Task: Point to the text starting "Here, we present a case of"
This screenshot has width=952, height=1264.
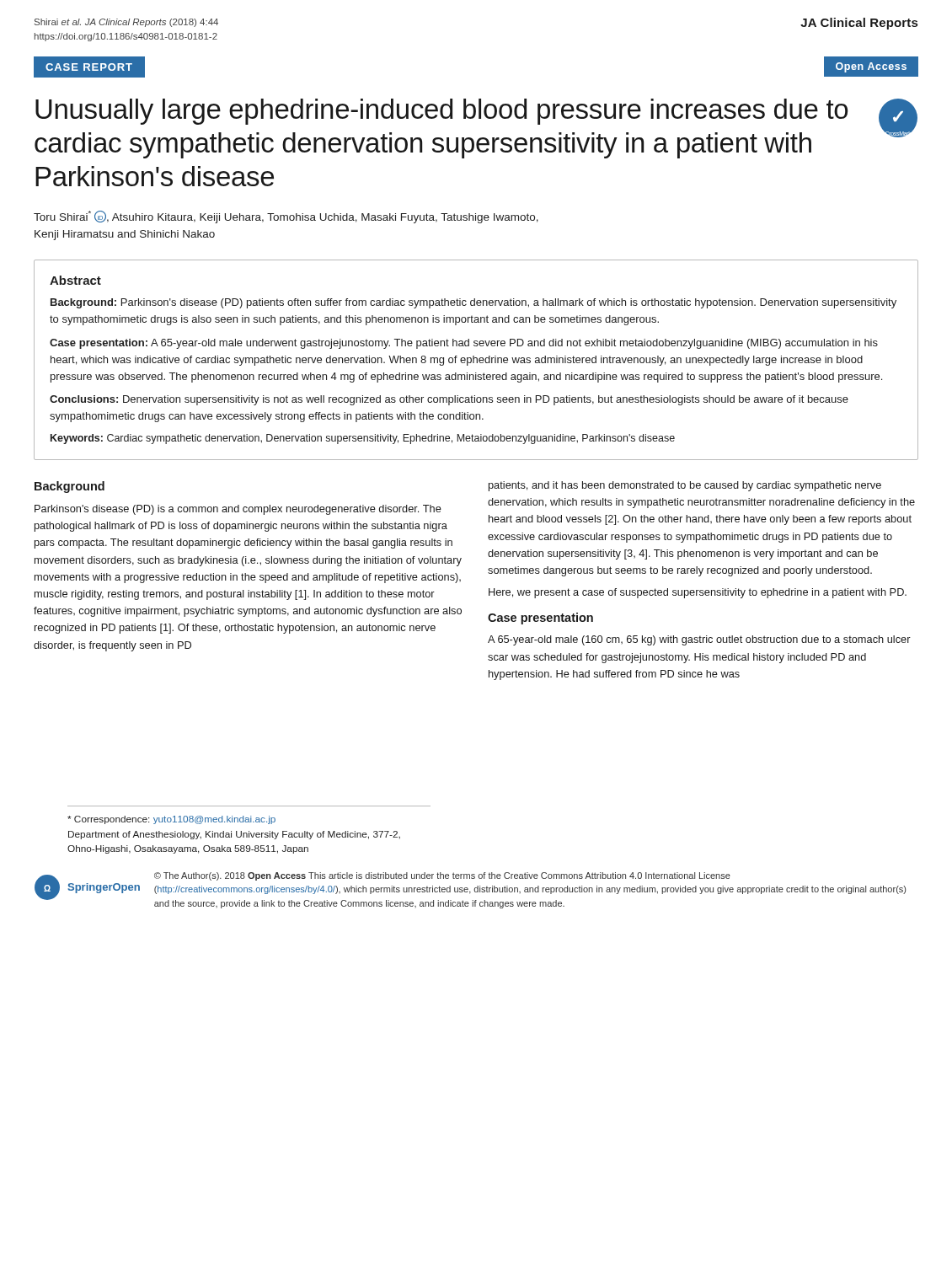Action: point(698,592)
